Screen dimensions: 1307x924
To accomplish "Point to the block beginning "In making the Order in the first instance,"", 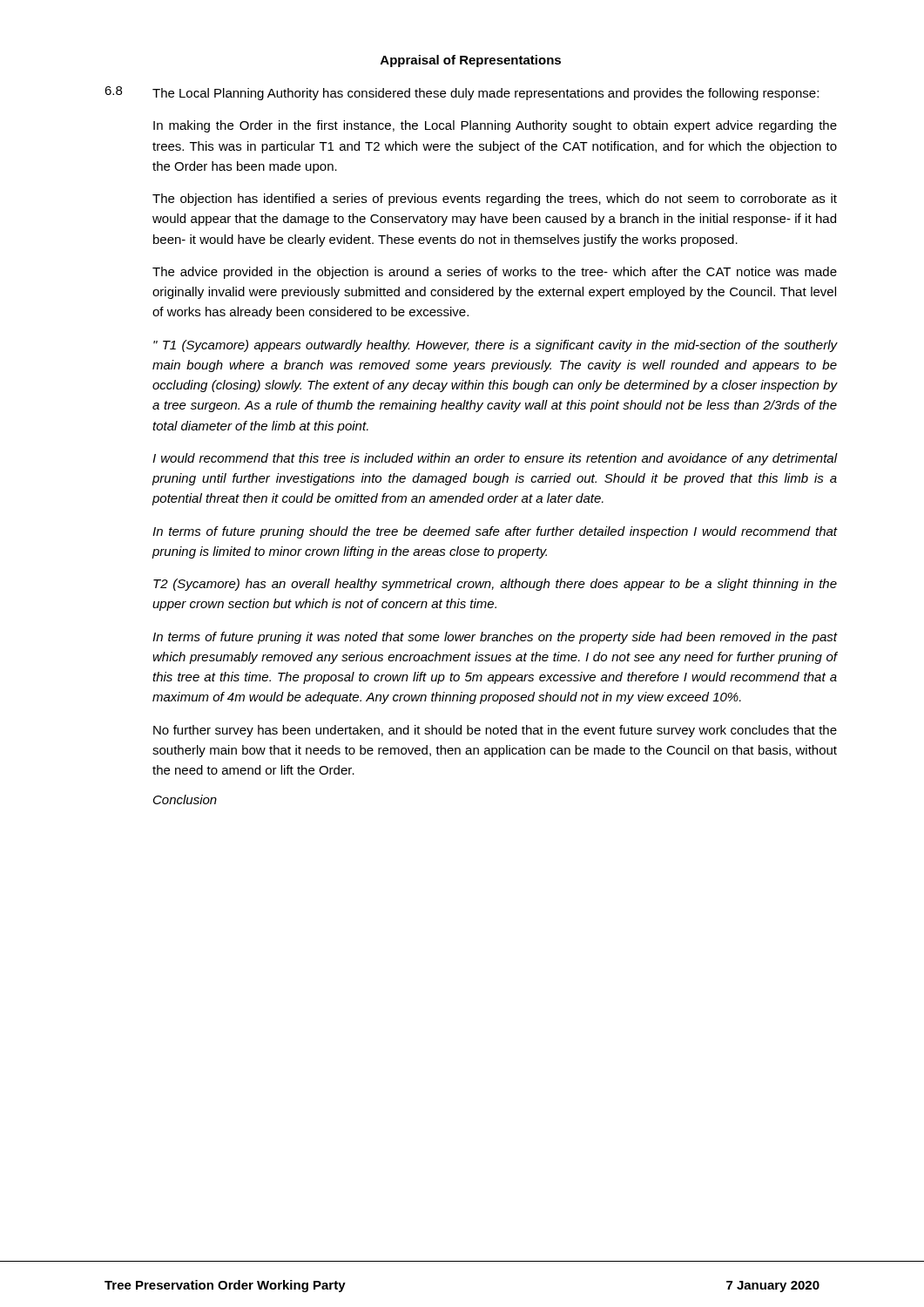I will coord(495,146).
